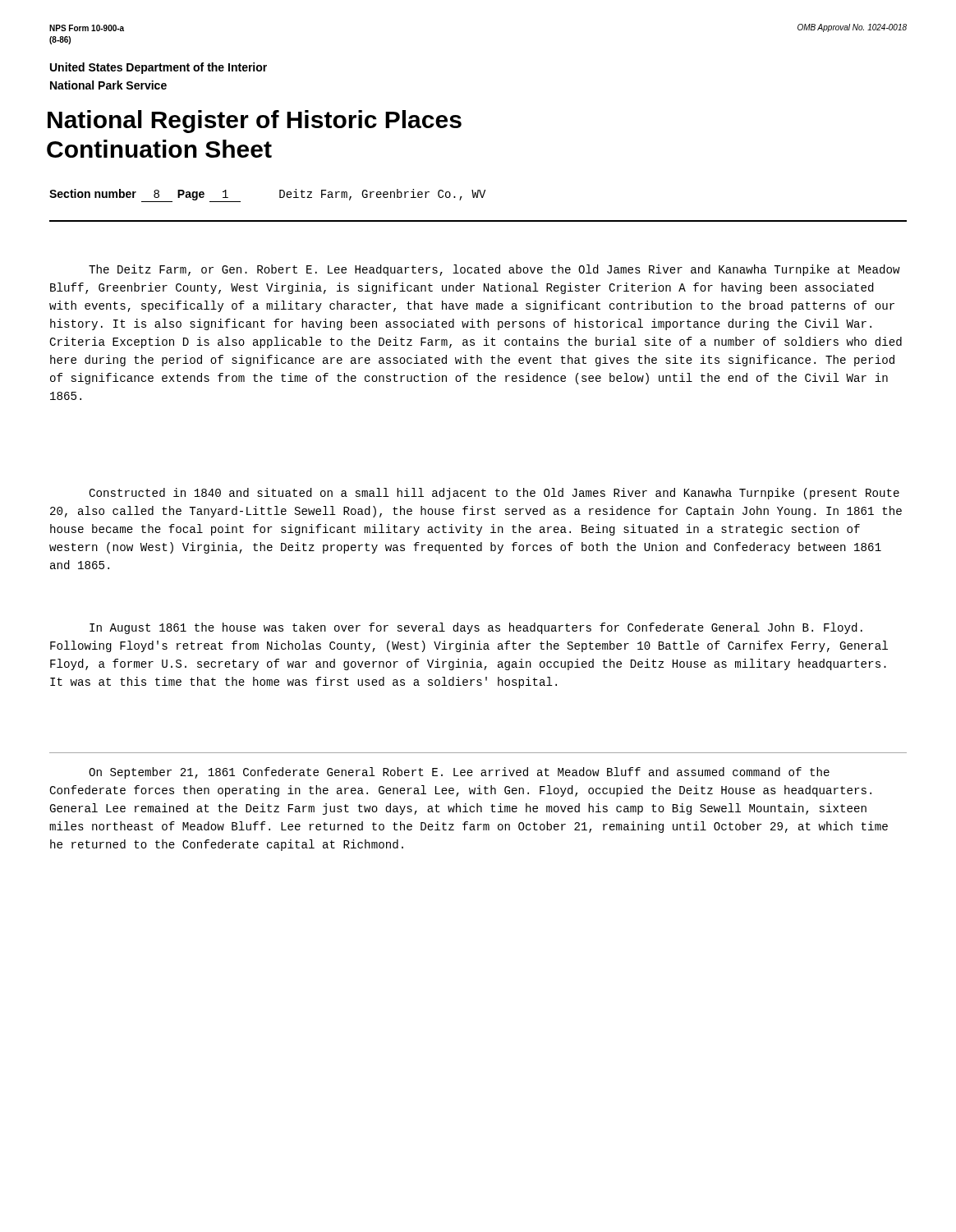
Task: Select the region starting "Section number 8"
Action: [133, 195]
